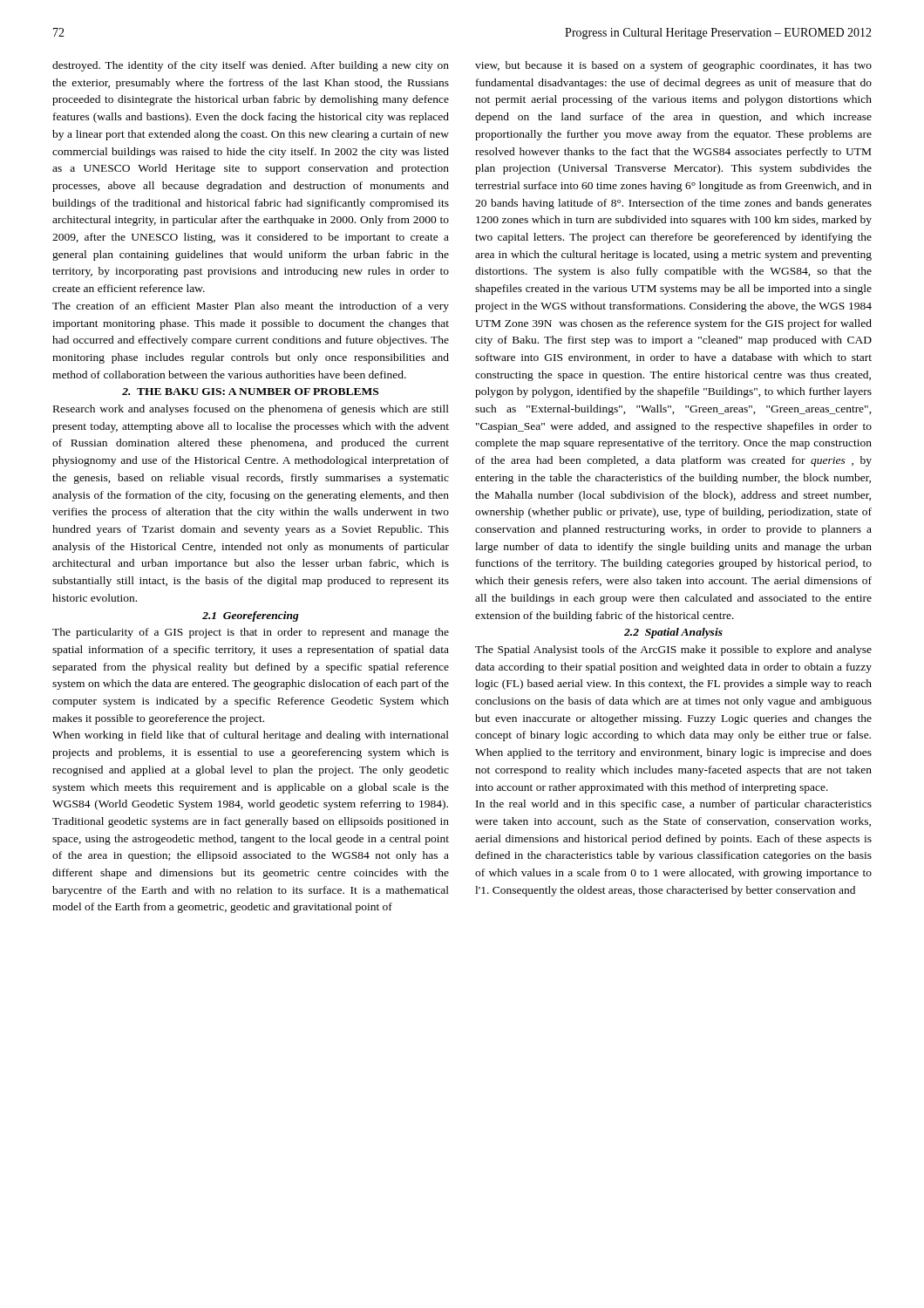Locate the passage starting "destroyed. The identity of the city itself"
Screen dimensions: 1308x924
point(251,177)
